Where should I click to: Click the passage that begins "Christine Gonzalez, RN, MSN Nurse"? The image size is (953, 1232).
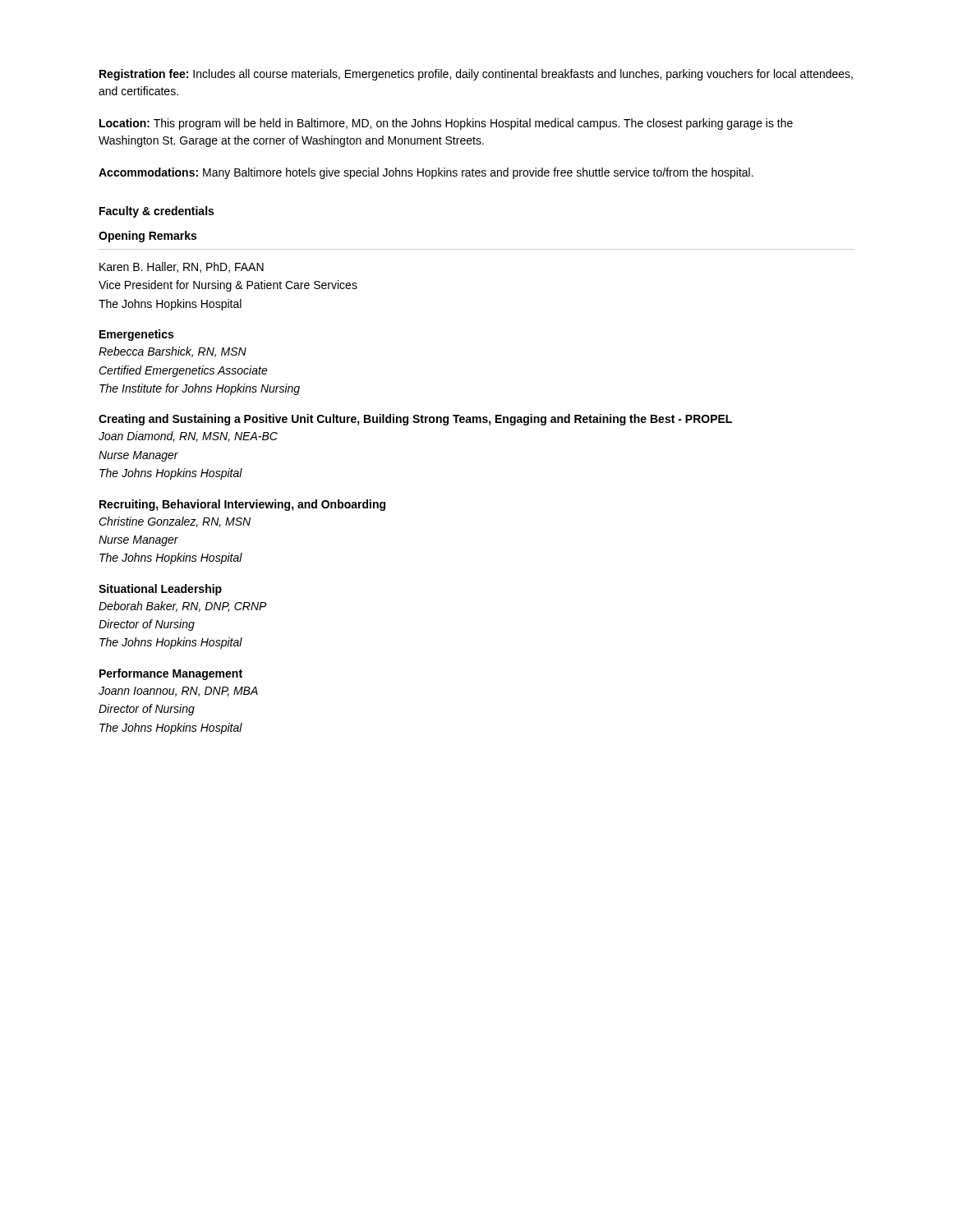click(175, 540)
